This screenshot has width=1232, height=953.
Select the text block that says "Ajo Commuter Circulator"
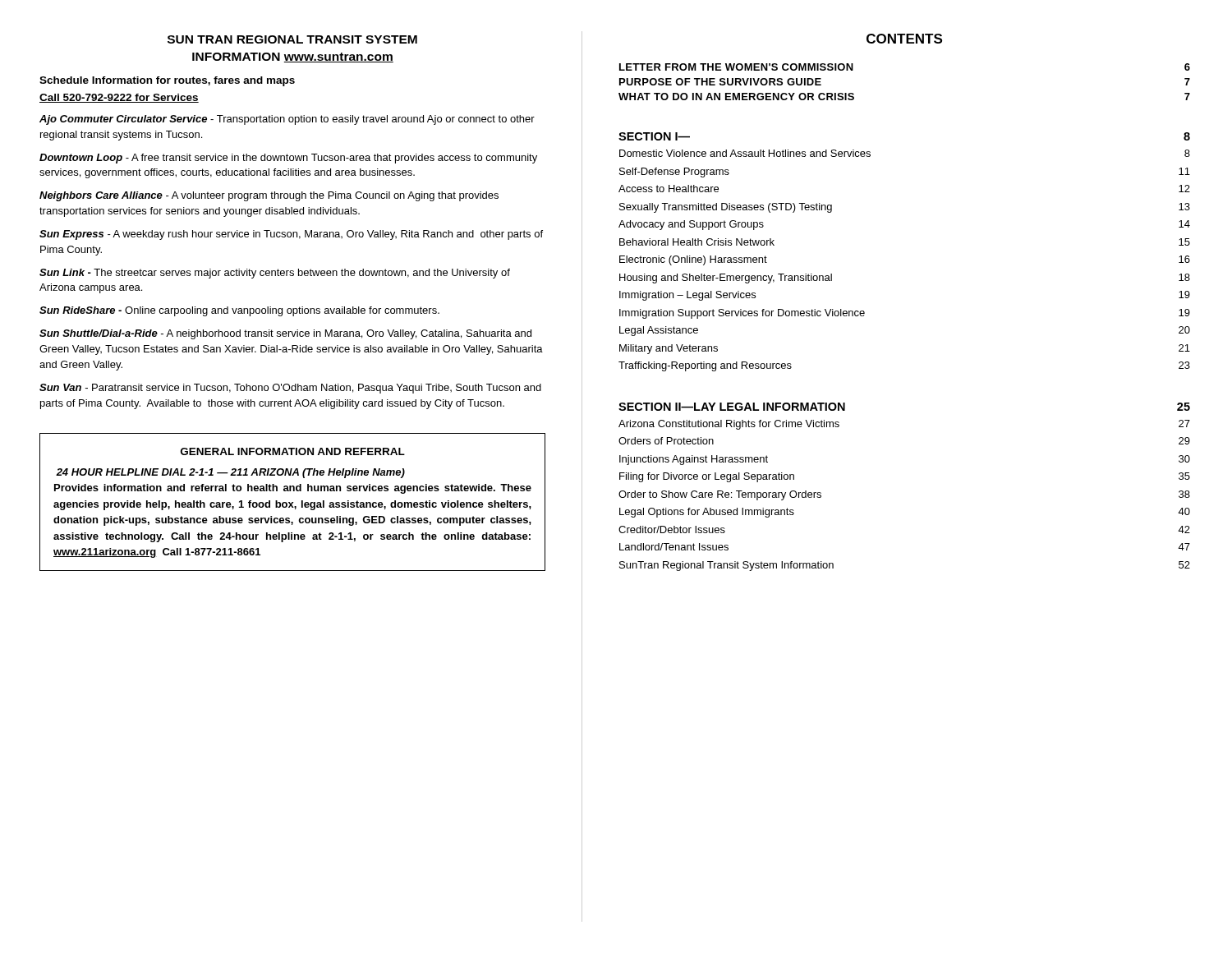[287, 126]
